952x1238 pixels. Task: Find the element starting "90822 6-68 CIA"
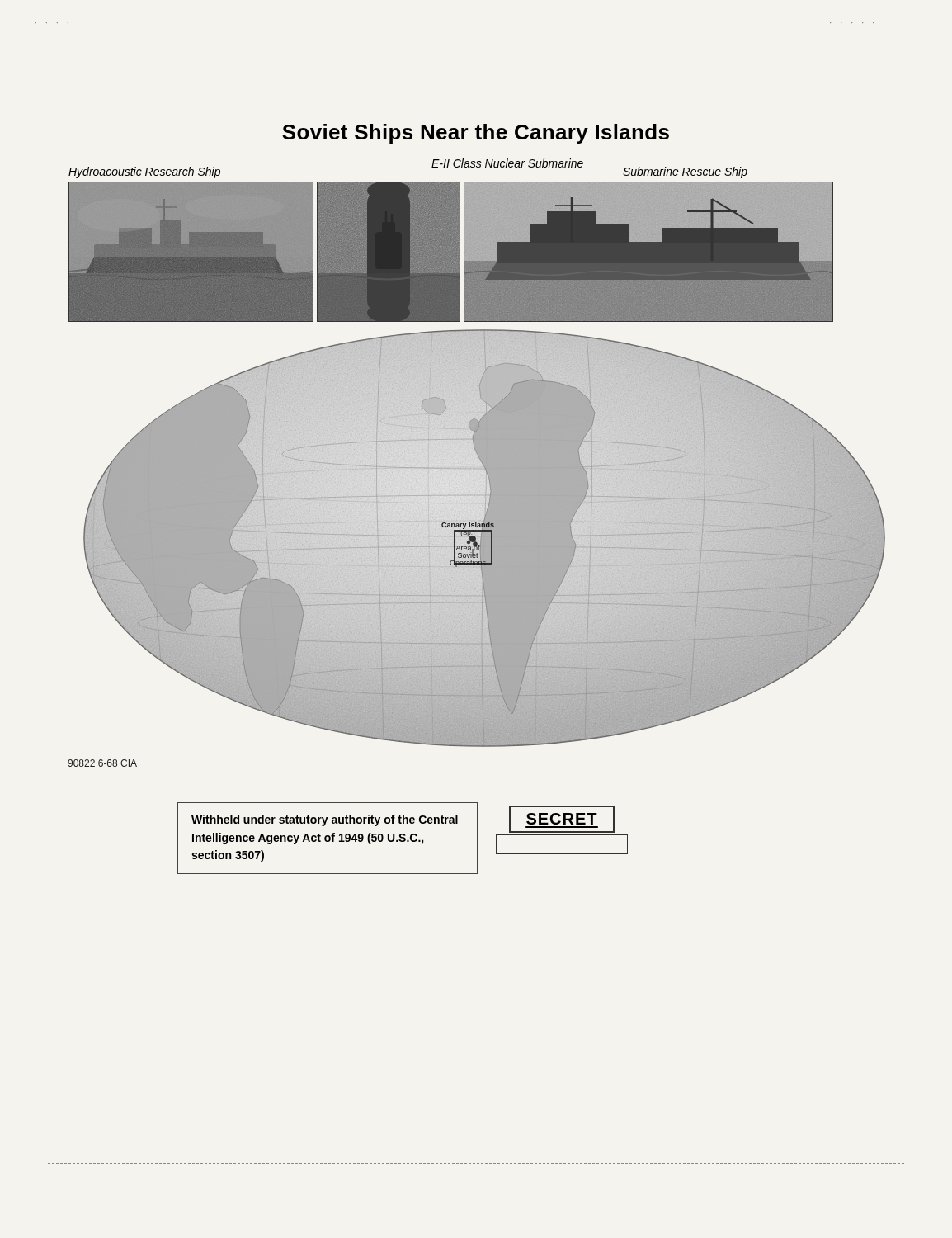click(x=102, y=763)
